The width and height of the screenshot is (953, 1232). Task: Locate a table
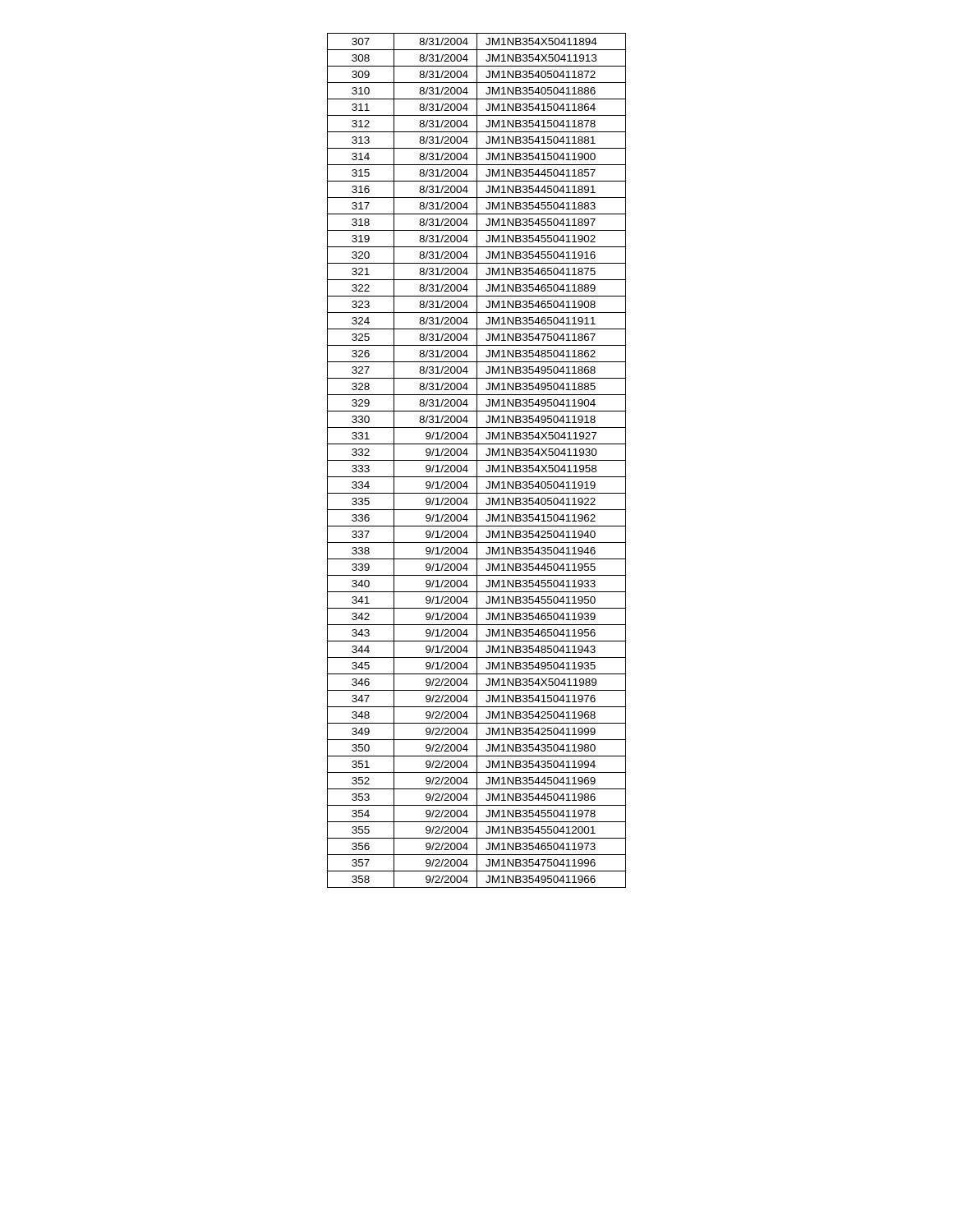click(476, 460)
